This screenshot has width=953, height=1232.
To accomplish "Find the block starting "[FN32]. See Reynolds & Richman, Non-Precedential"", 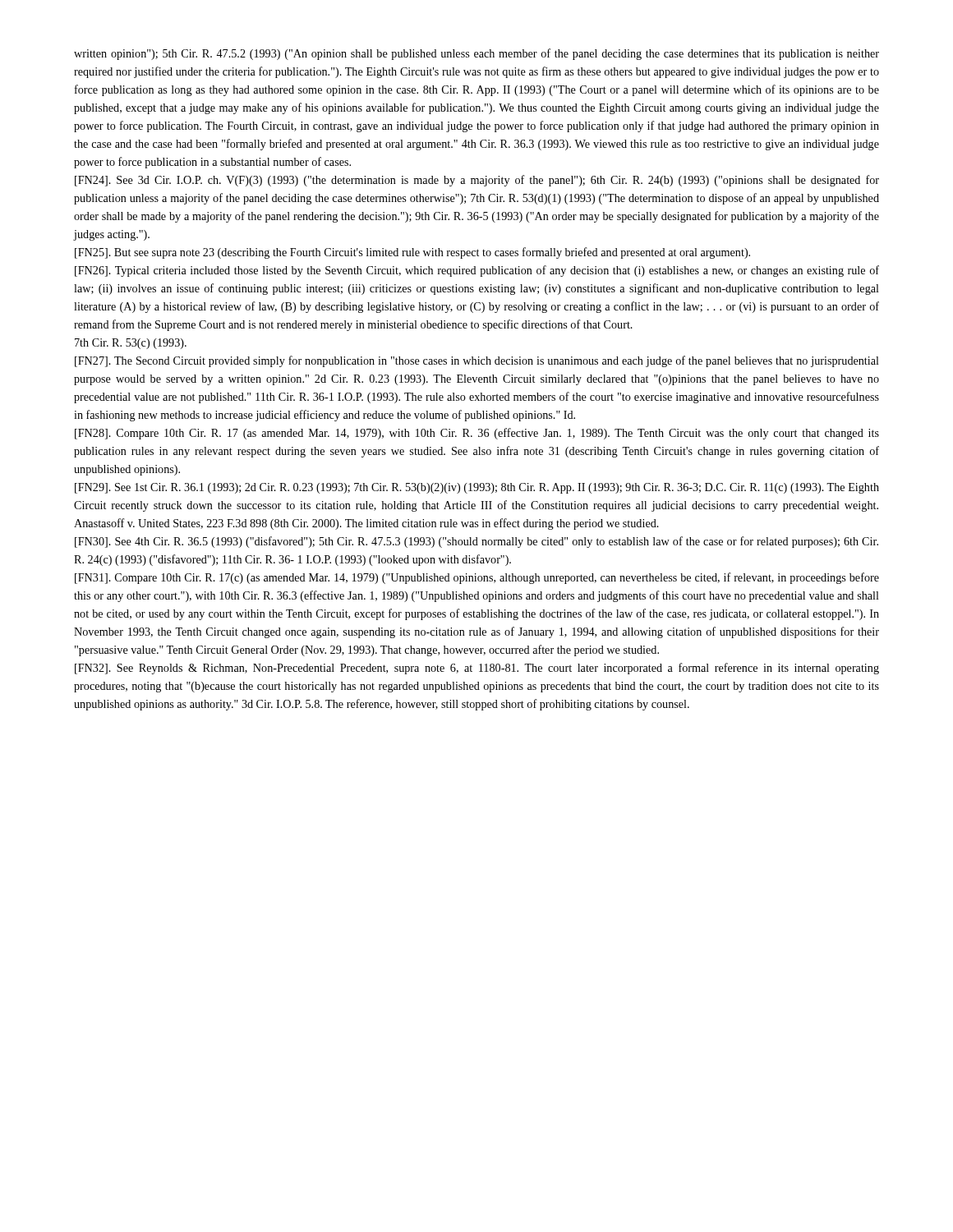I will point(476,686).
